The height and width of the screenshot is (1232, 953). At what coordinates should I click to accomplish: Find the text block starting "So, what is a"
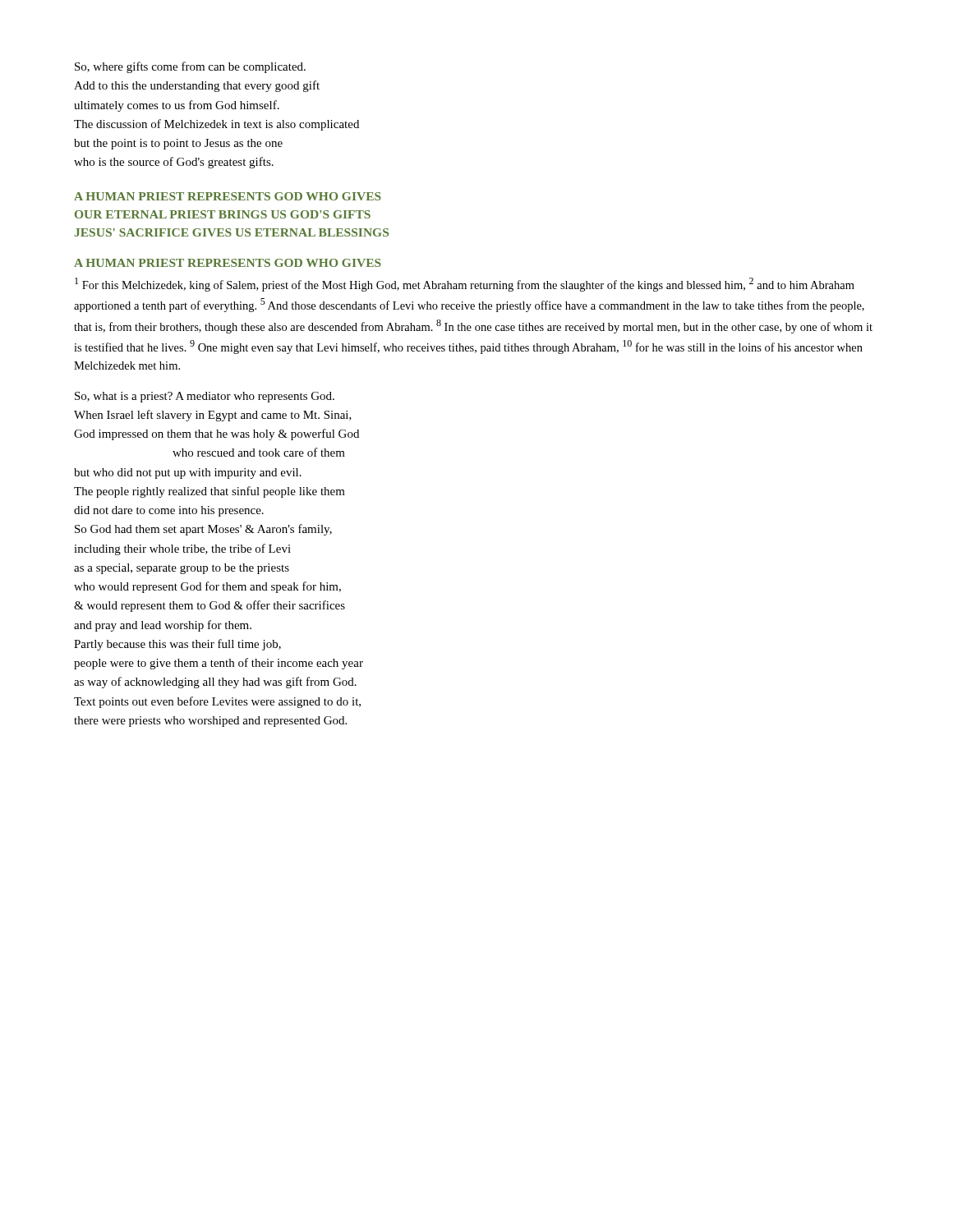(205, 397)
